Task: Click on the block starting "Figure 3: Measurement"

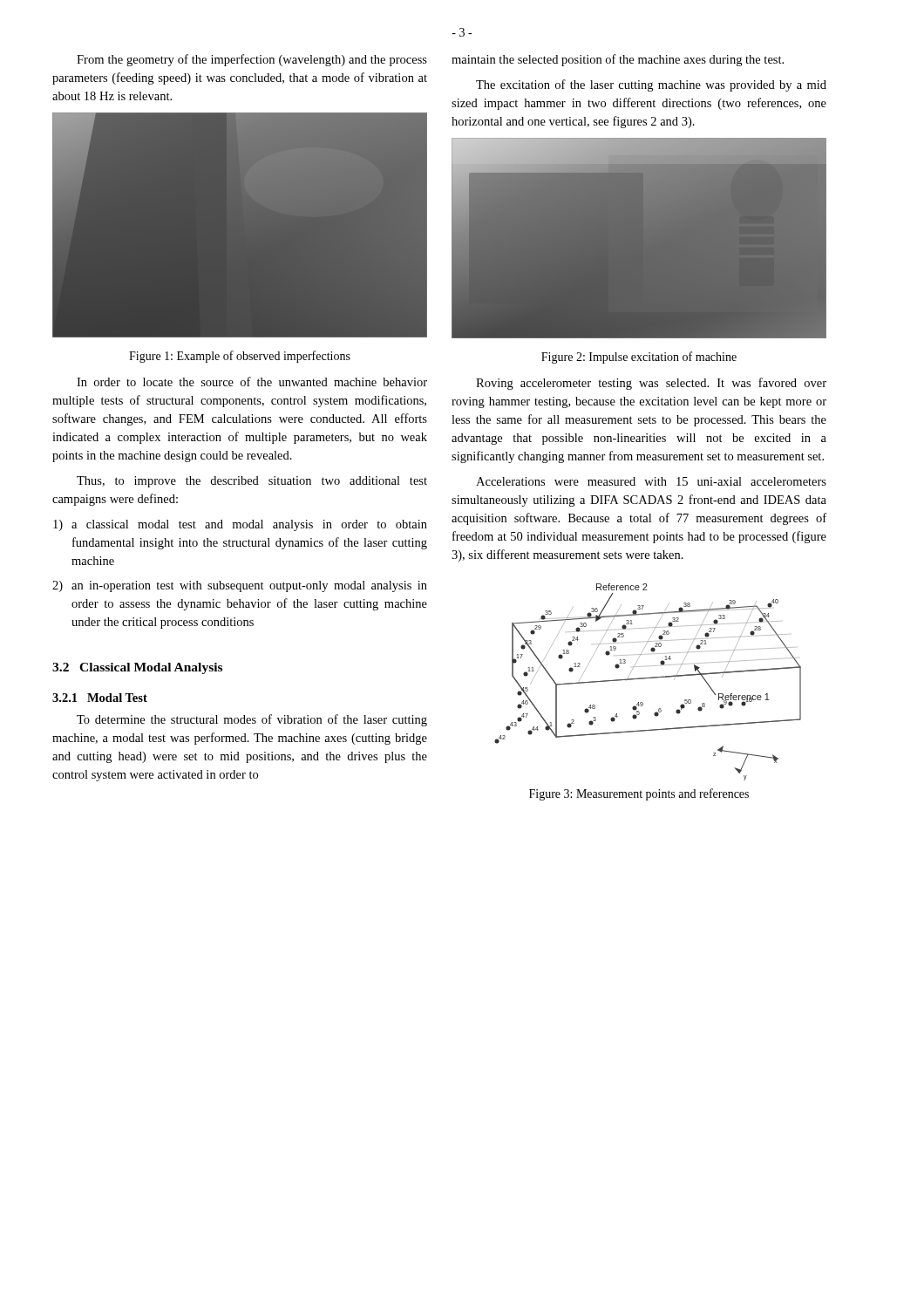Action: [x=639, y=794]
